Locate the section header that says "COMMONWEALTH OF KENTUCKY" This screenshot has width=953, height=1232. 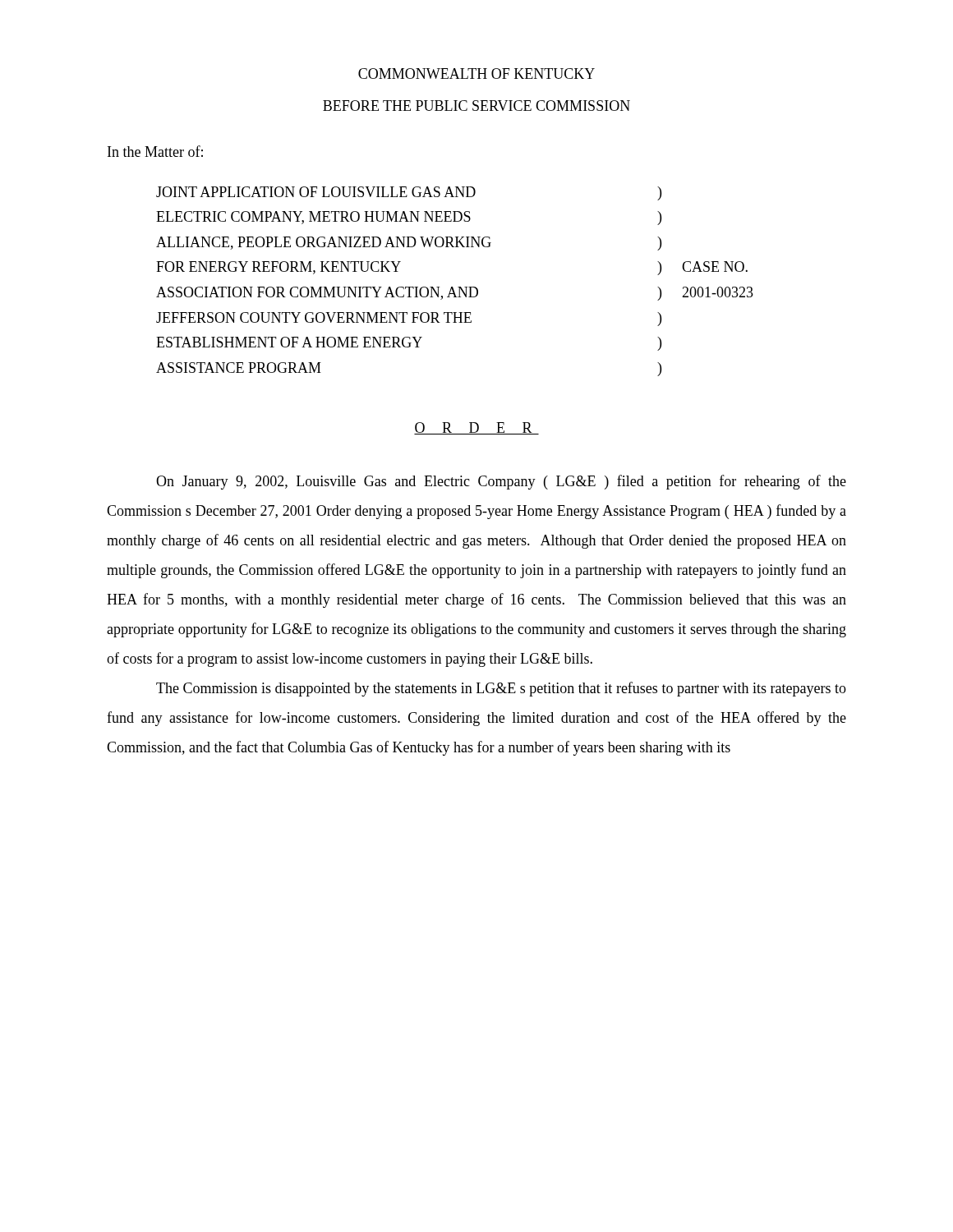[x=476, y=74]
